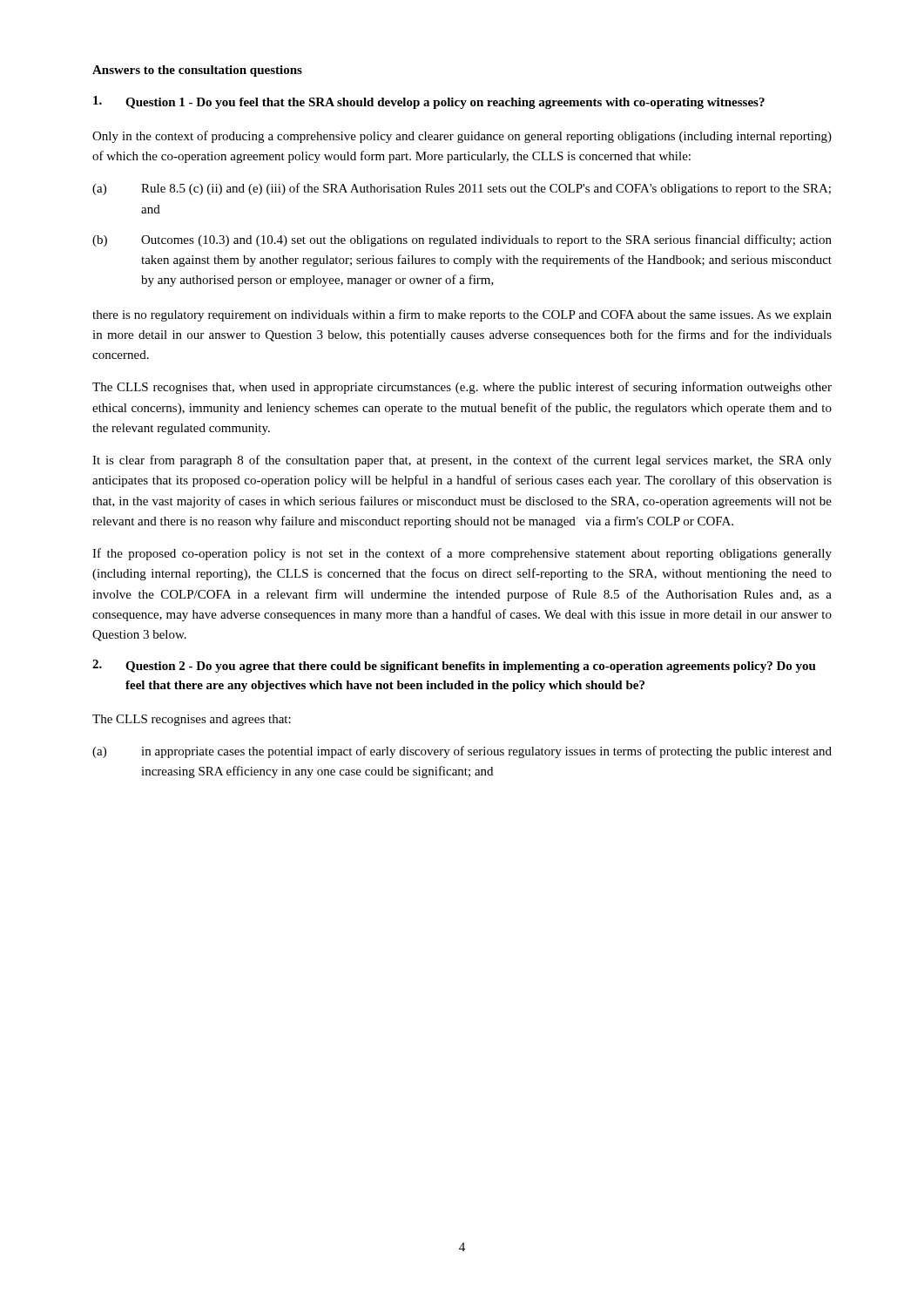Where is the passage that starts "there is no regulatory requirement on individuals within"?
This screenshot has width=924, height=1307.
coord(462,334)
